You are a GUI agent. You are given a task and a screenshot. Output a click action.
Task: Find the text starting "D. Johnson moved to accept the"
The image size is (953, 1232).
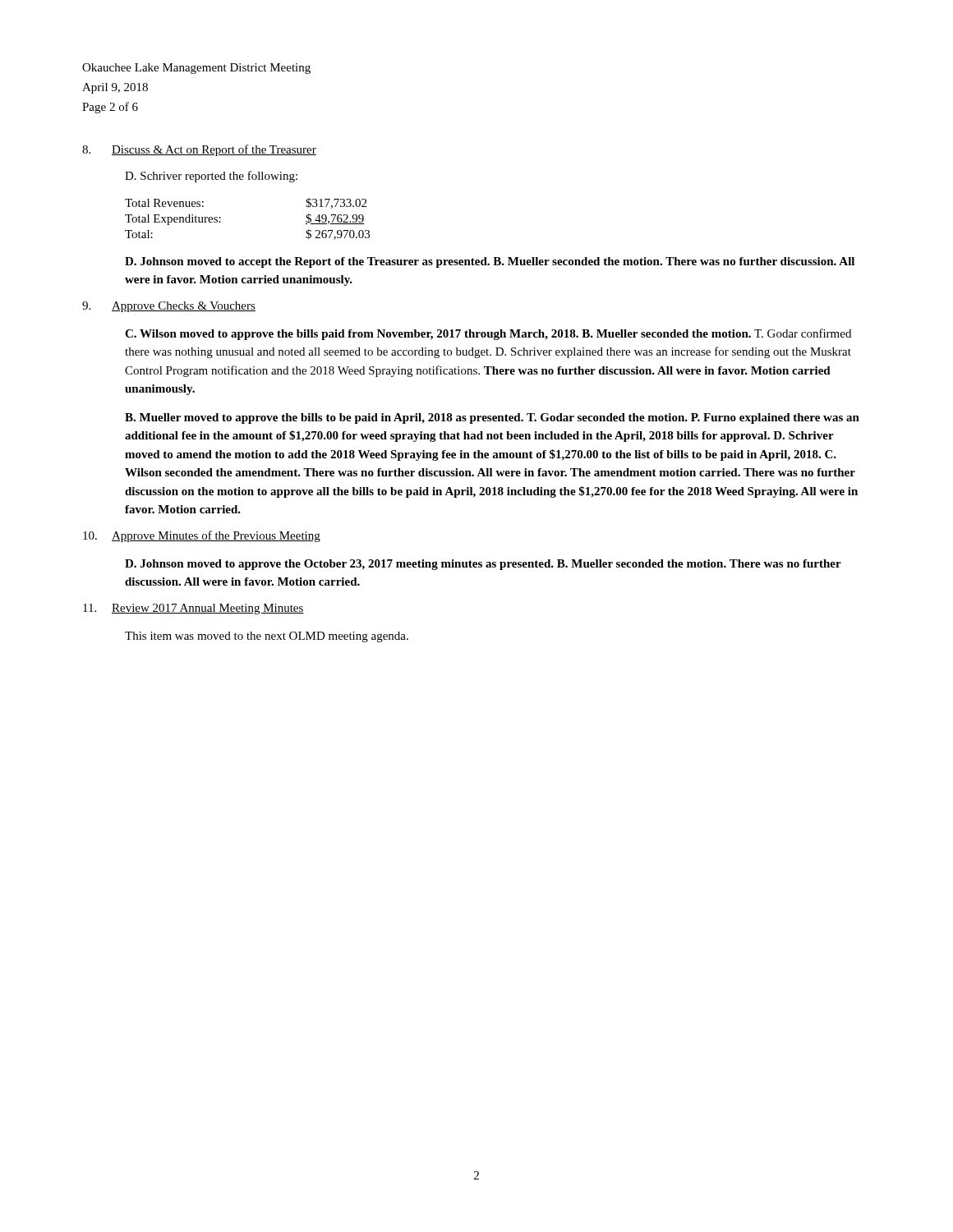490,270
